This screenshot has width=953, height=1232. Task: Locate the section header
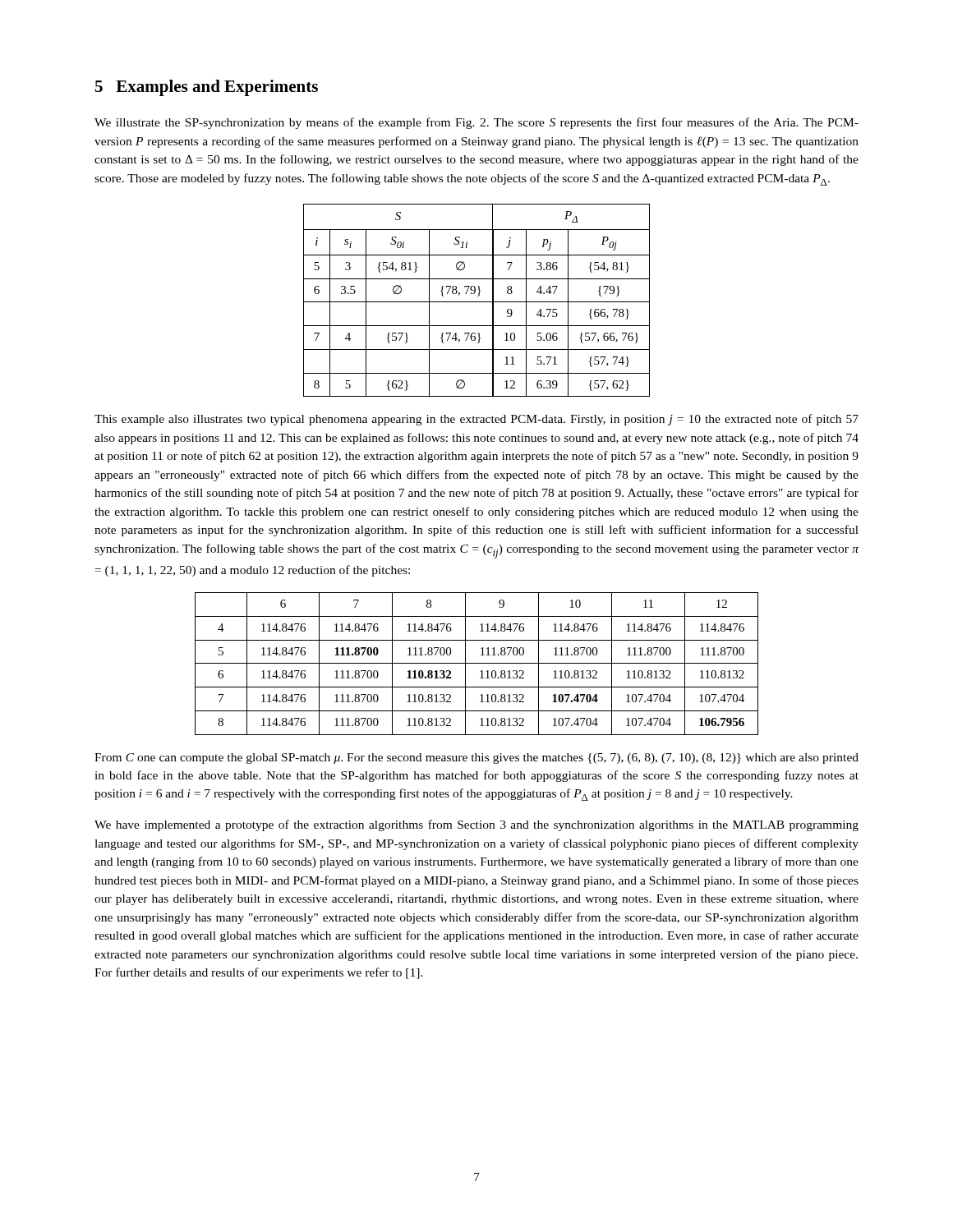476,86
